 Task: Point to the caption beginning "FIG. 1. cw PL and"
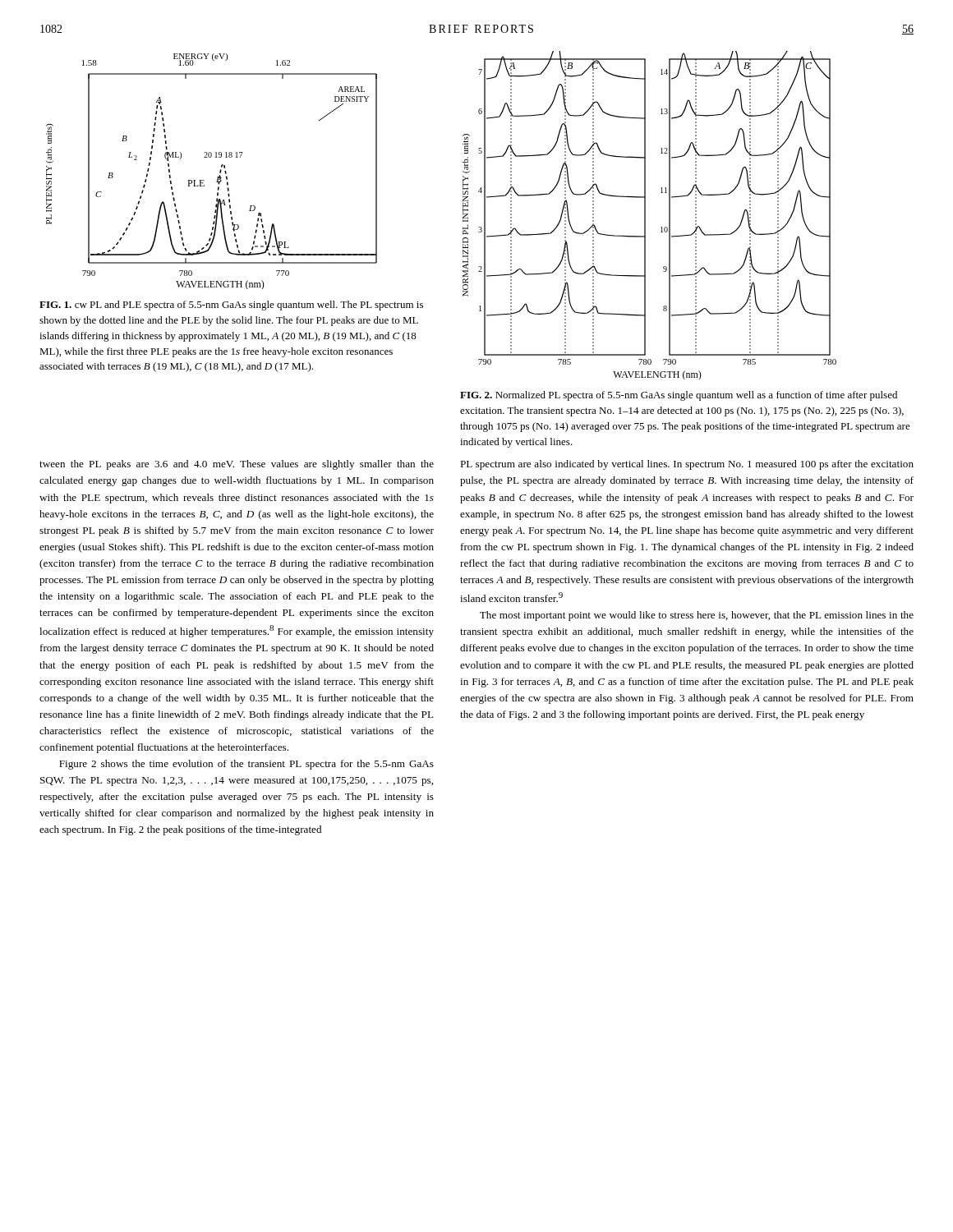[x=231, y=335]
